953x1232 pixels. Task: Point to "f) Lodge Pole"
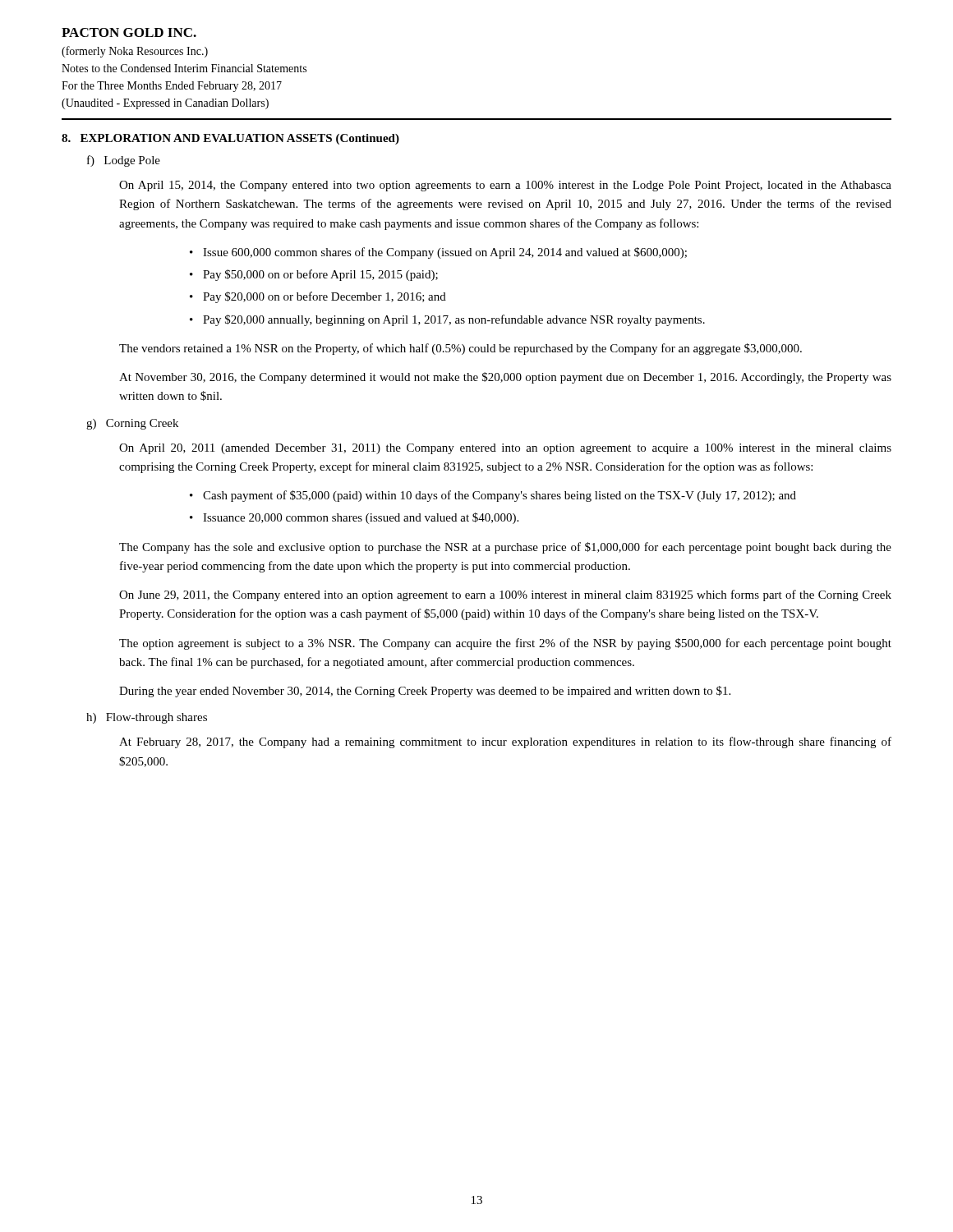123,160
